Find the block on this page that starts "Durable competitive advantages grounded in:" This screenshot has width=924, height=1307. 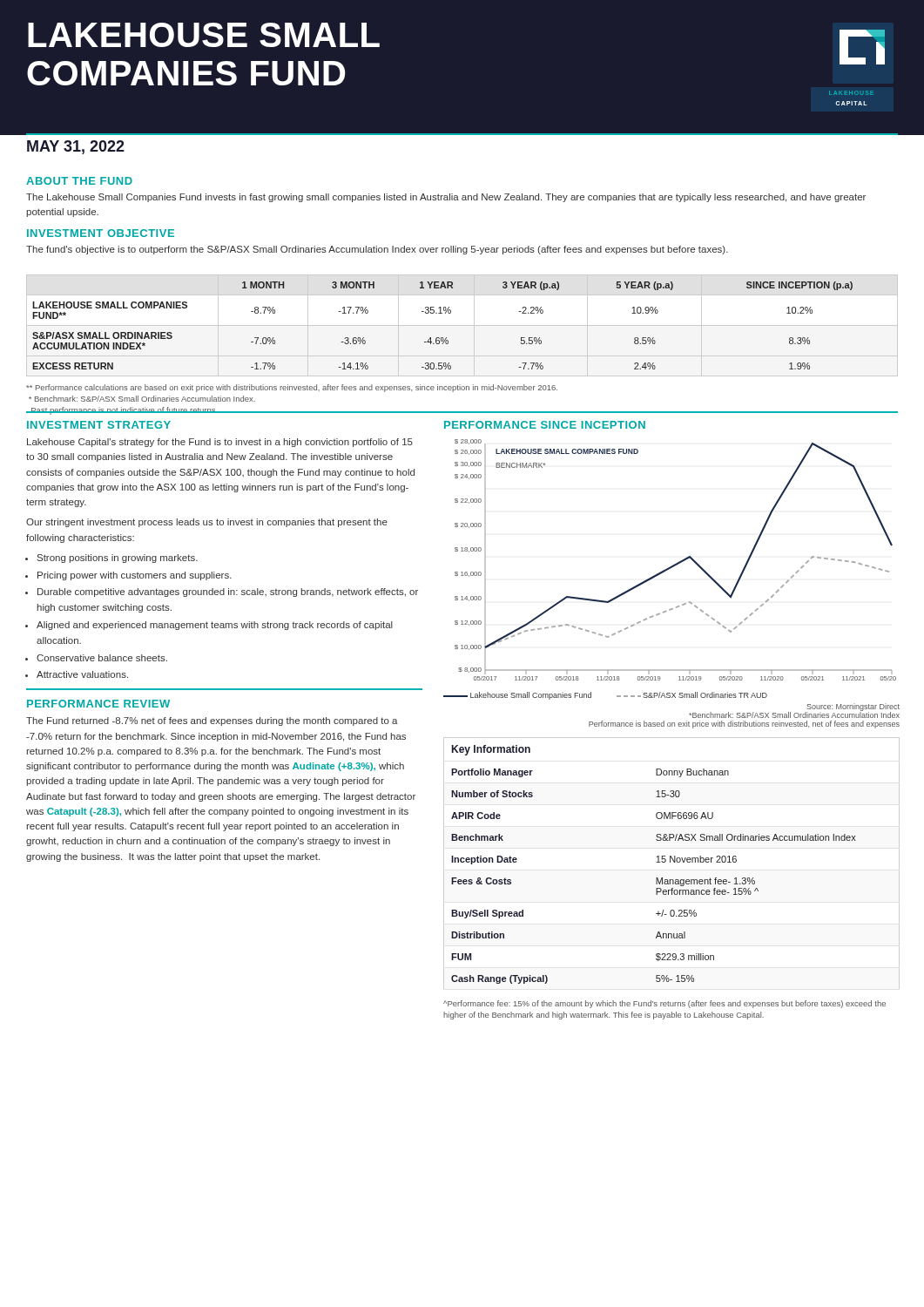point(229,601)
